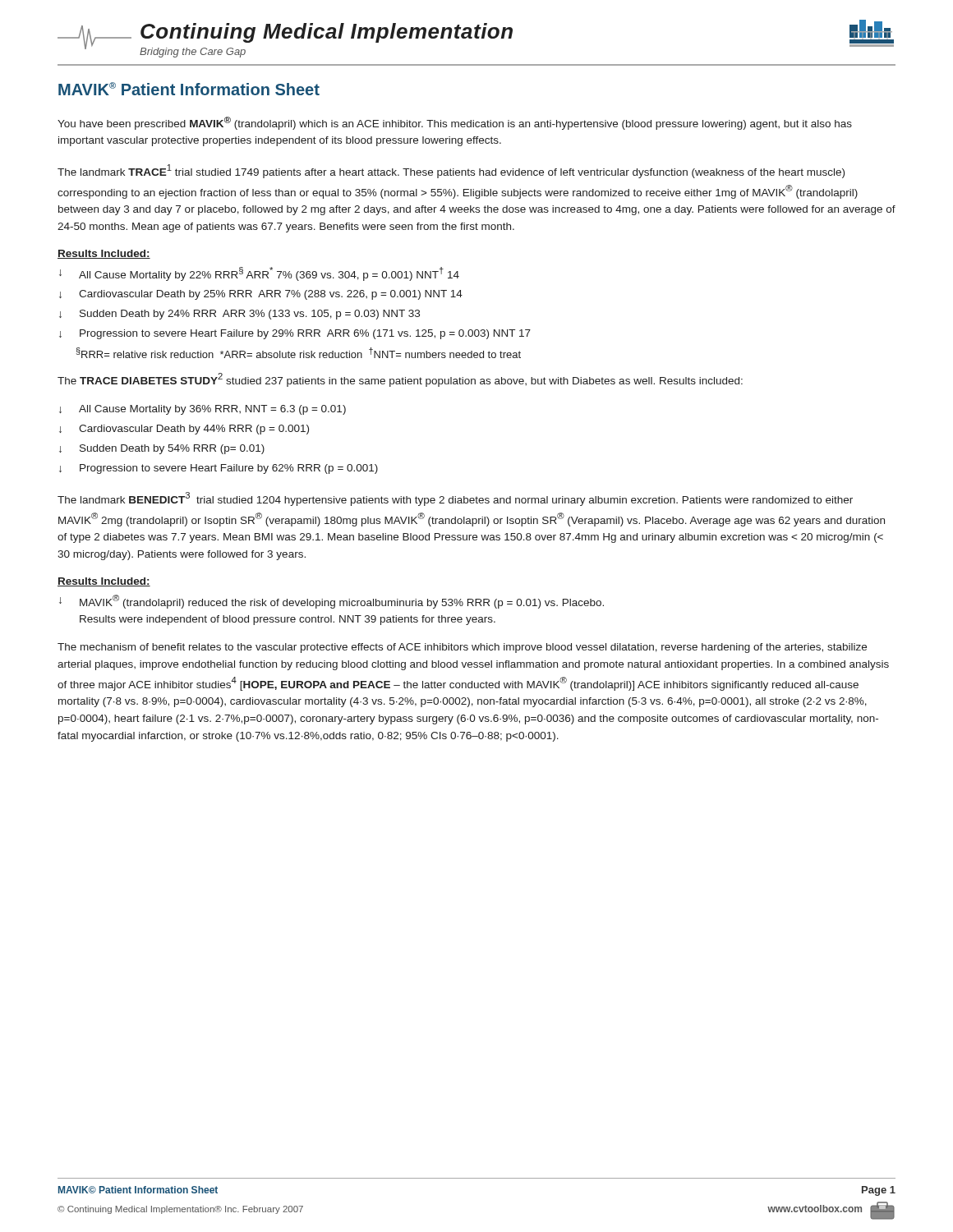Find the passage starting "The landmark BENEDICT3 trial"
The height and width of the screenshot is (1232, 953).
[x=471, y=525]
